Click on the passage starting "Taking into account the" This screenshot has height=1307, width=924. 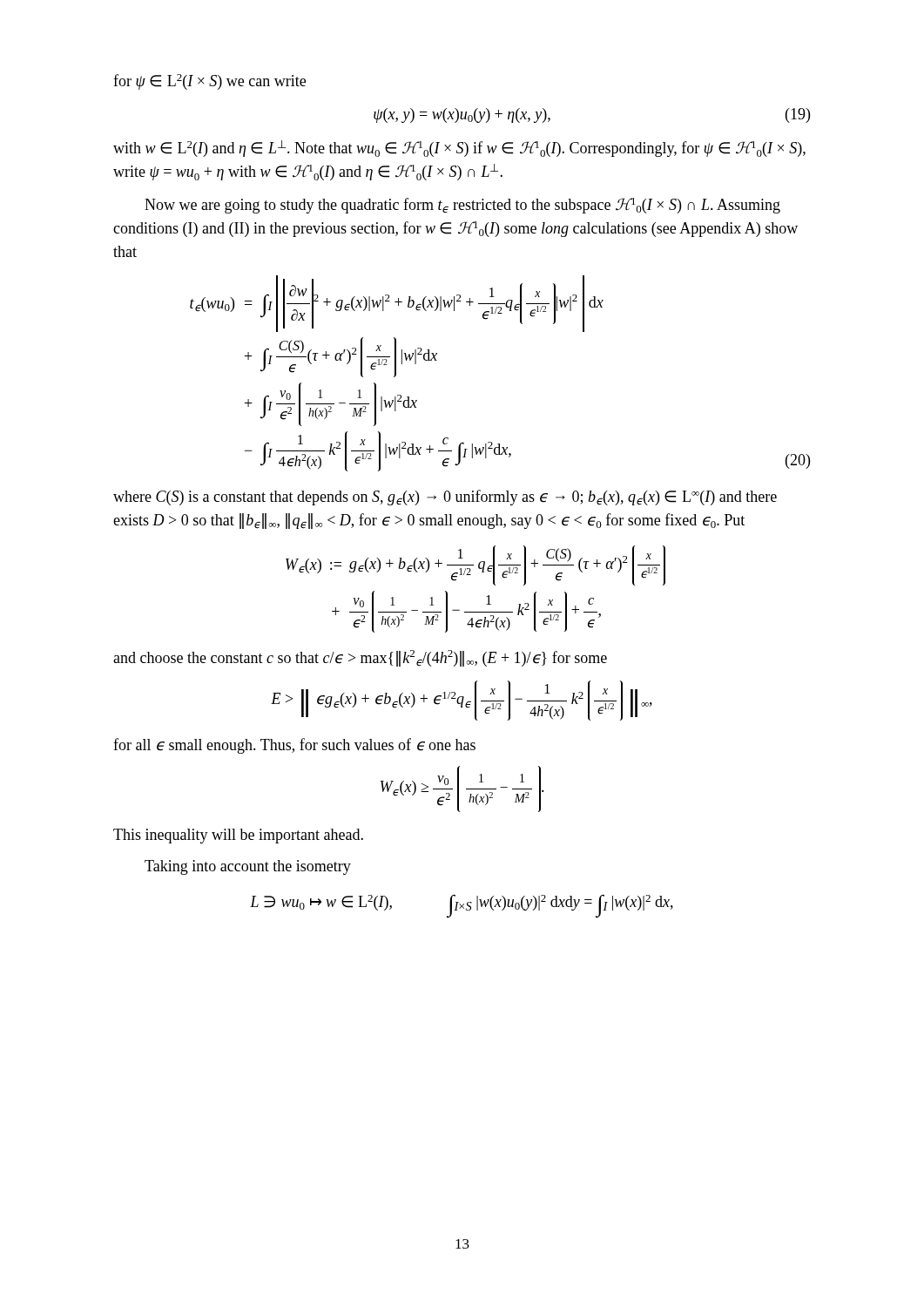click(248, 866)
